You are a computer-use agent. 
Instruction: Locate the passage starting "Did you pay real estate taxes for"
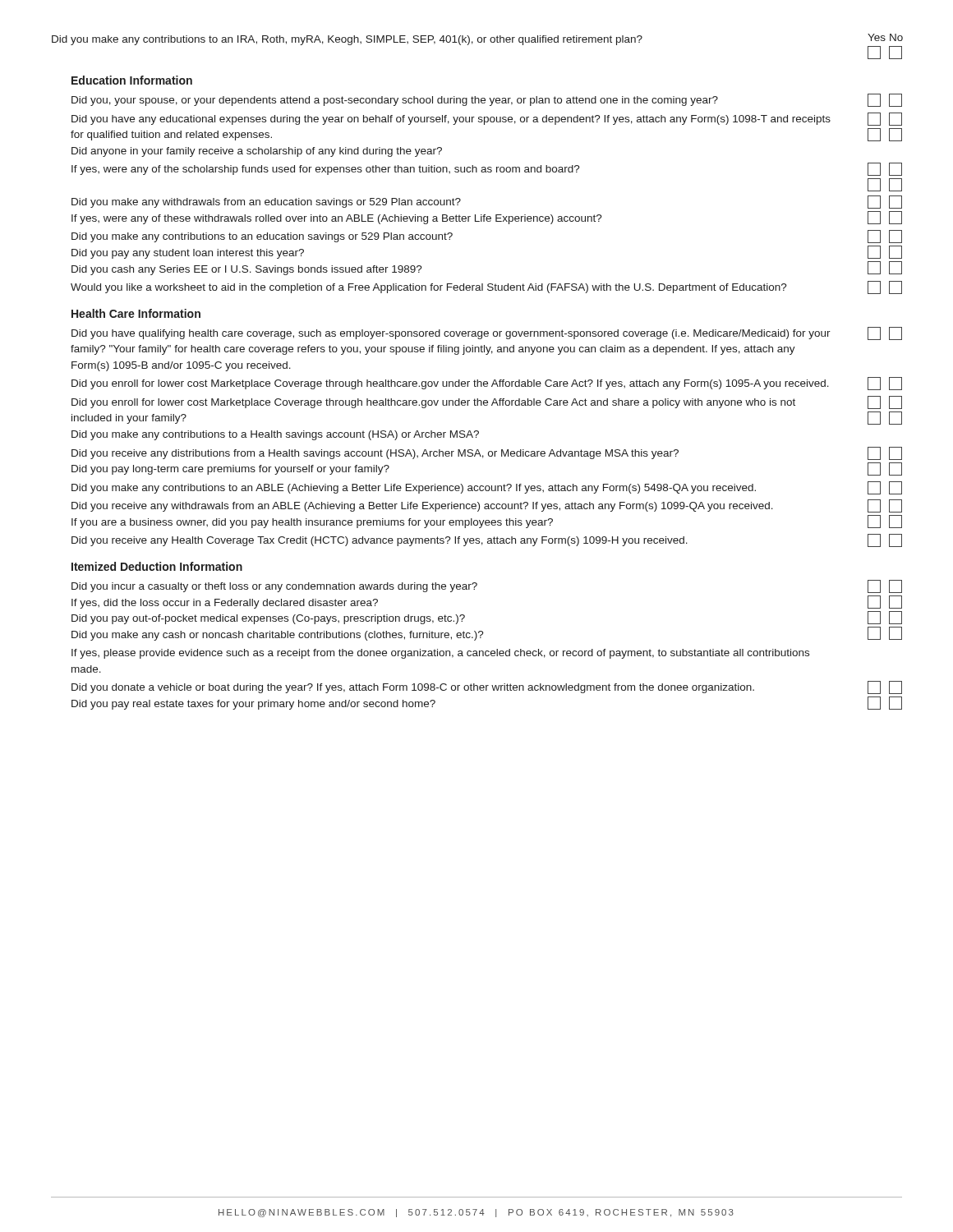[253, 703]
